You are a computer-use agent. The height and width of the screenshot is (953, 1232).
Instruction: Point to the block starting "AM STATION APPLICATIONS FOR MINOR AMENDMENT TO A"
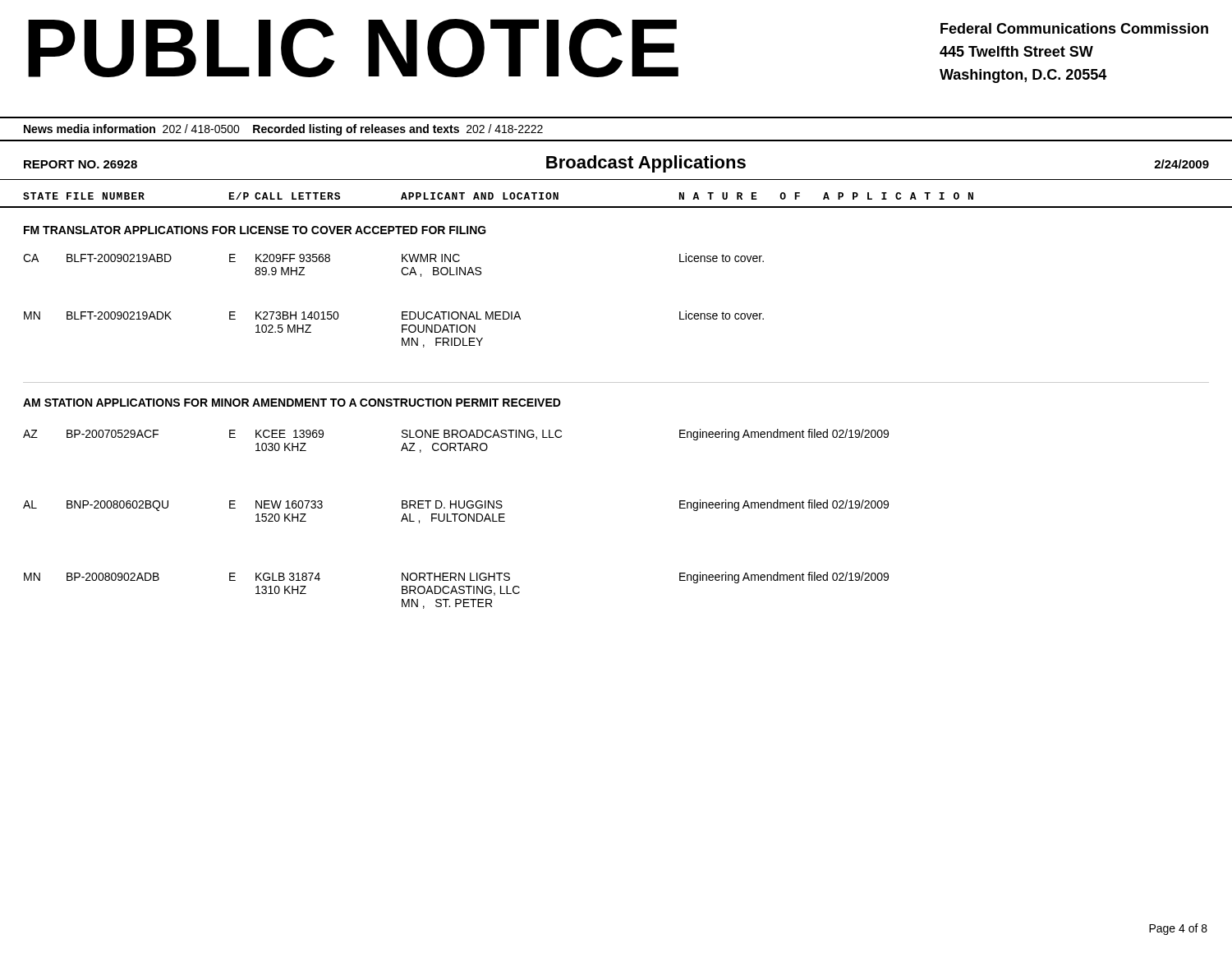pos(292,403)
